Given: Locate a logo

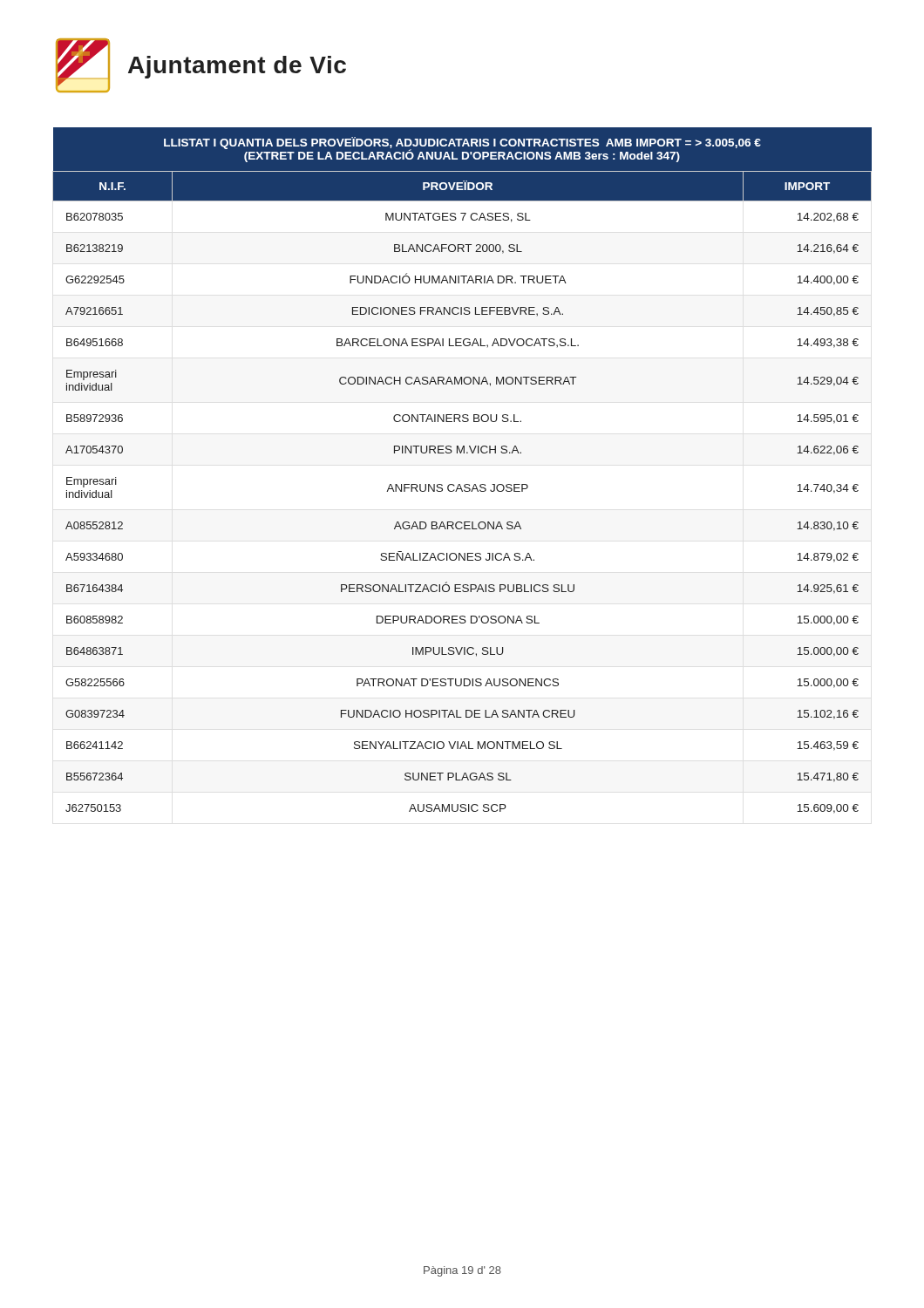Looking at the screenshot, I should coord(462,65).
